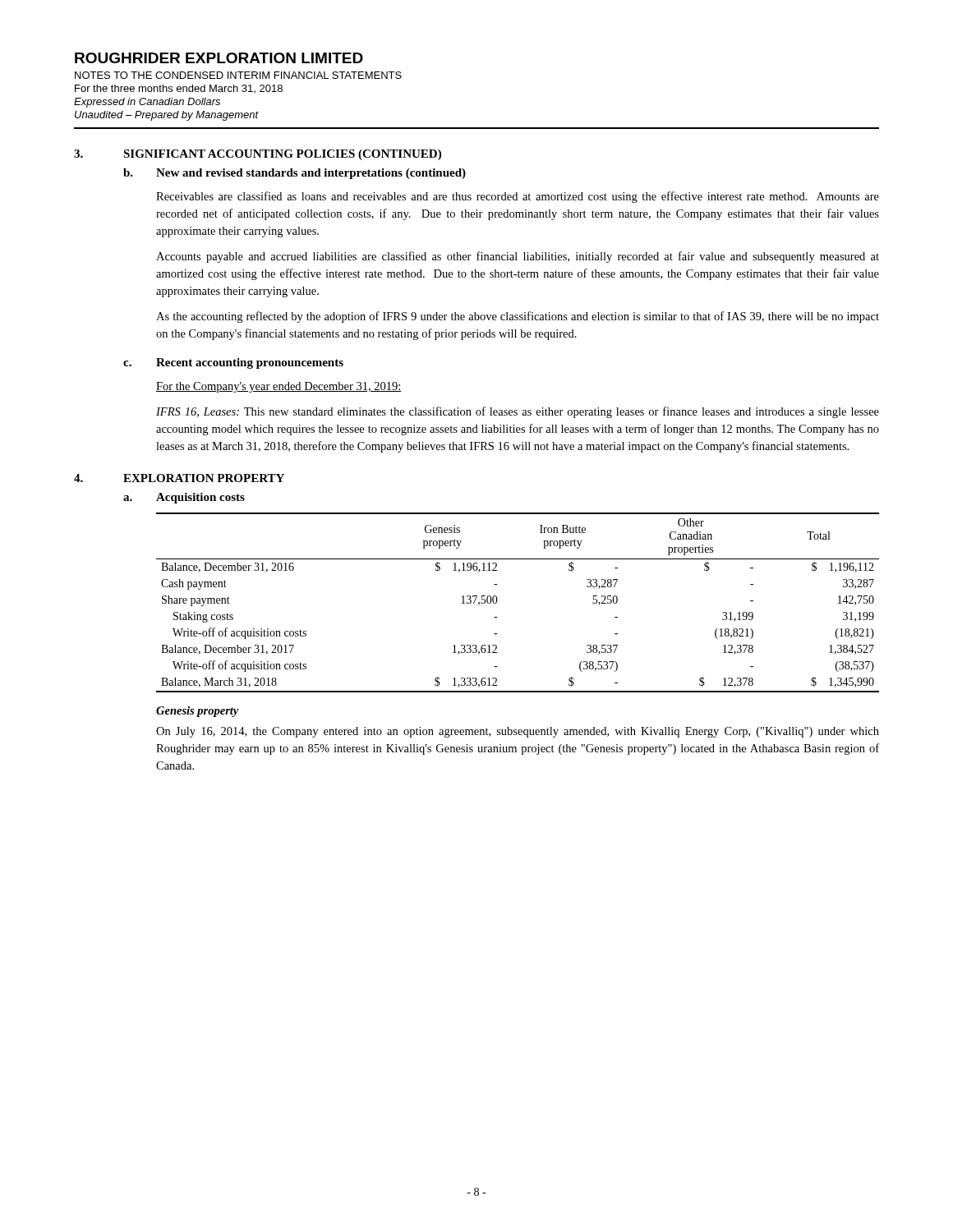Viewport: 953px width, 1232px height.
Task: Find the section header that says "Genesis property"
Action: point(197,711)
